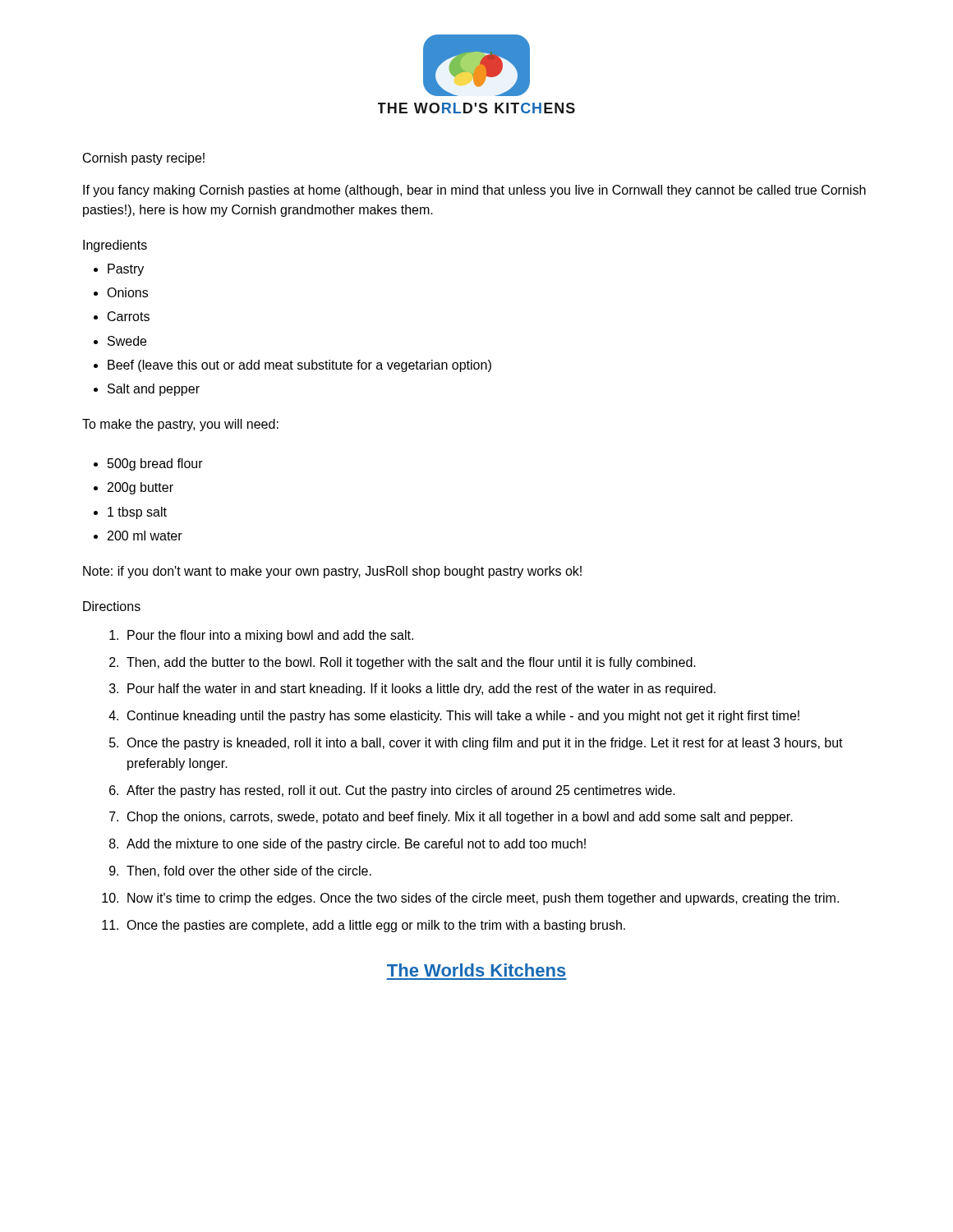This screenshot has width=953, height=1232.
Task: Select the block starting "1 tbsp salt"
Action: (137, 512)
